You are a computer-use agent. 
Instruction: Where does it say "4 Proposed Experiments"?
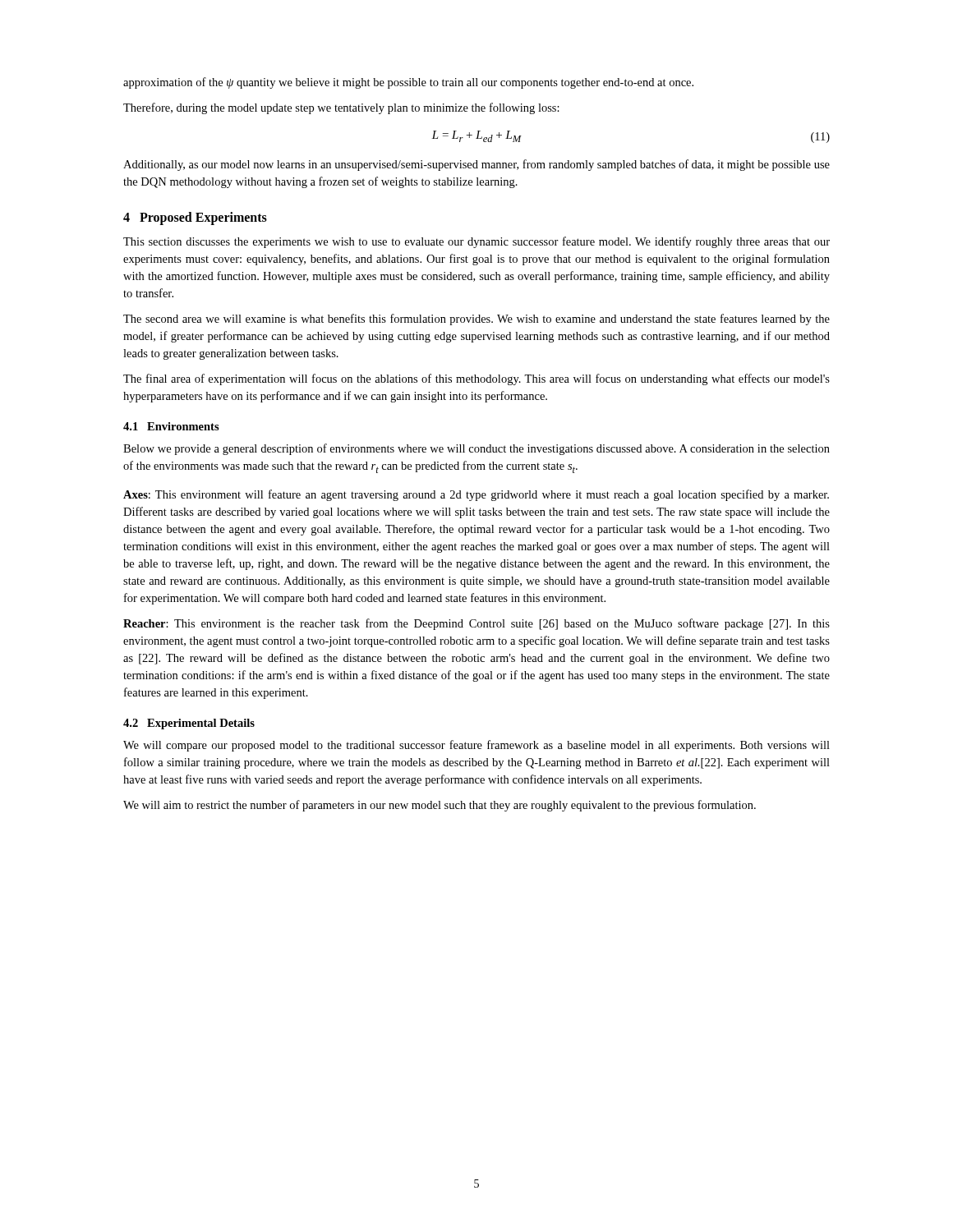(195, 218)
